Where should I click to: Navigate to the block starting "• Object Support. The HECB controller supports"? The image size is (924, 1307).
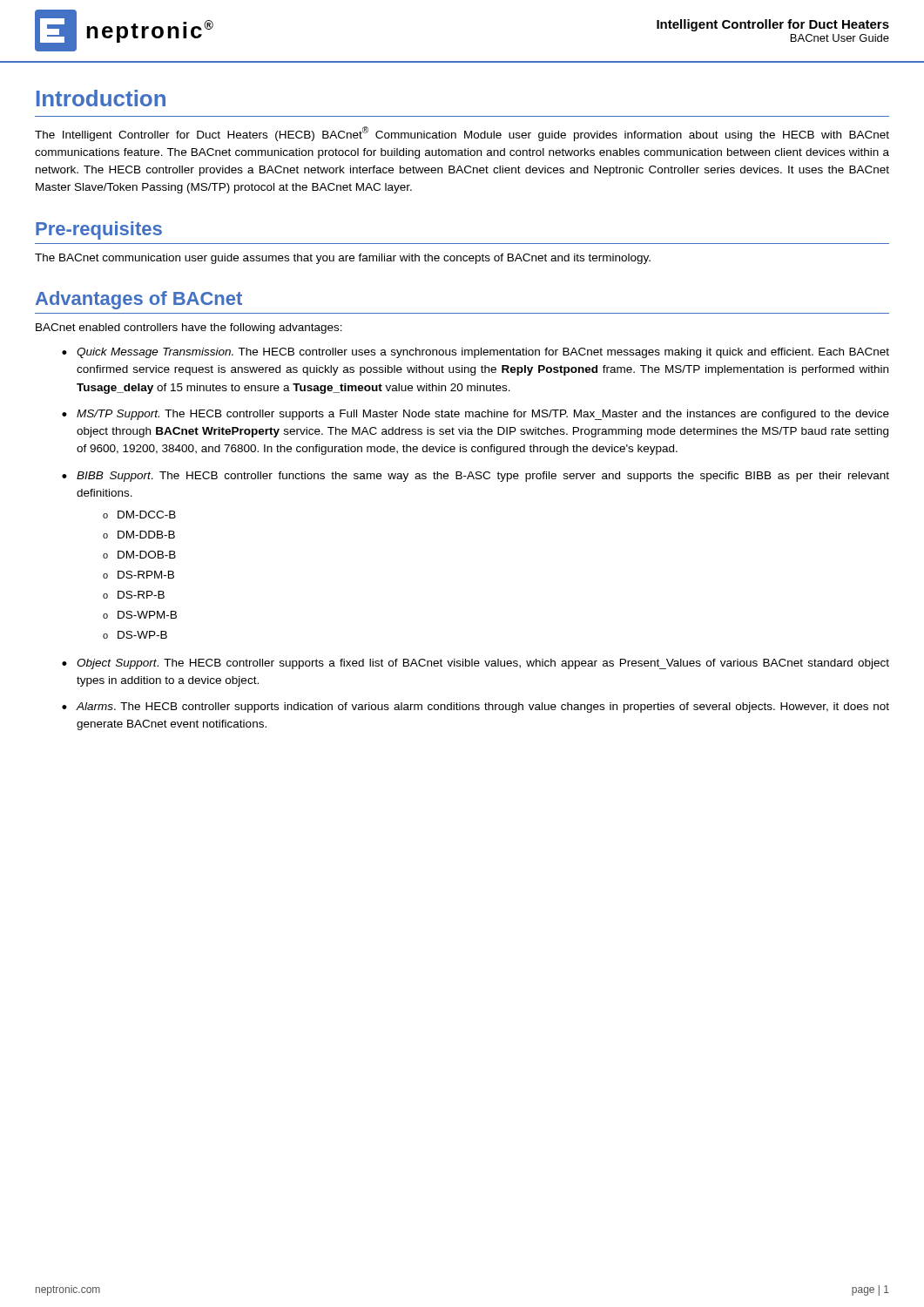(462, 672)
